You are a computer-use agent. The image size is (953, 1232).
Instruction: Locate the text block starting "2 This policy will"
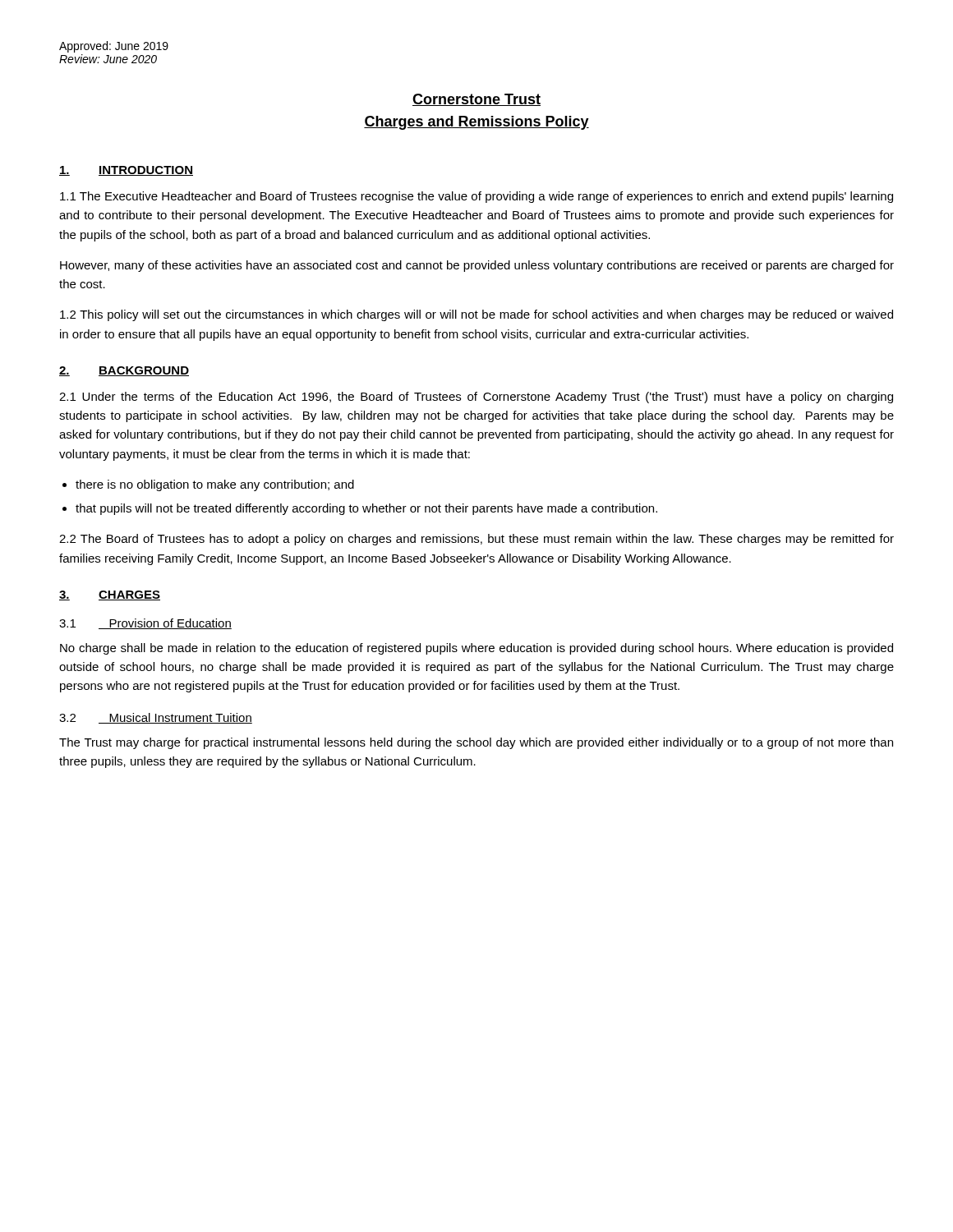tap(476, 324)
